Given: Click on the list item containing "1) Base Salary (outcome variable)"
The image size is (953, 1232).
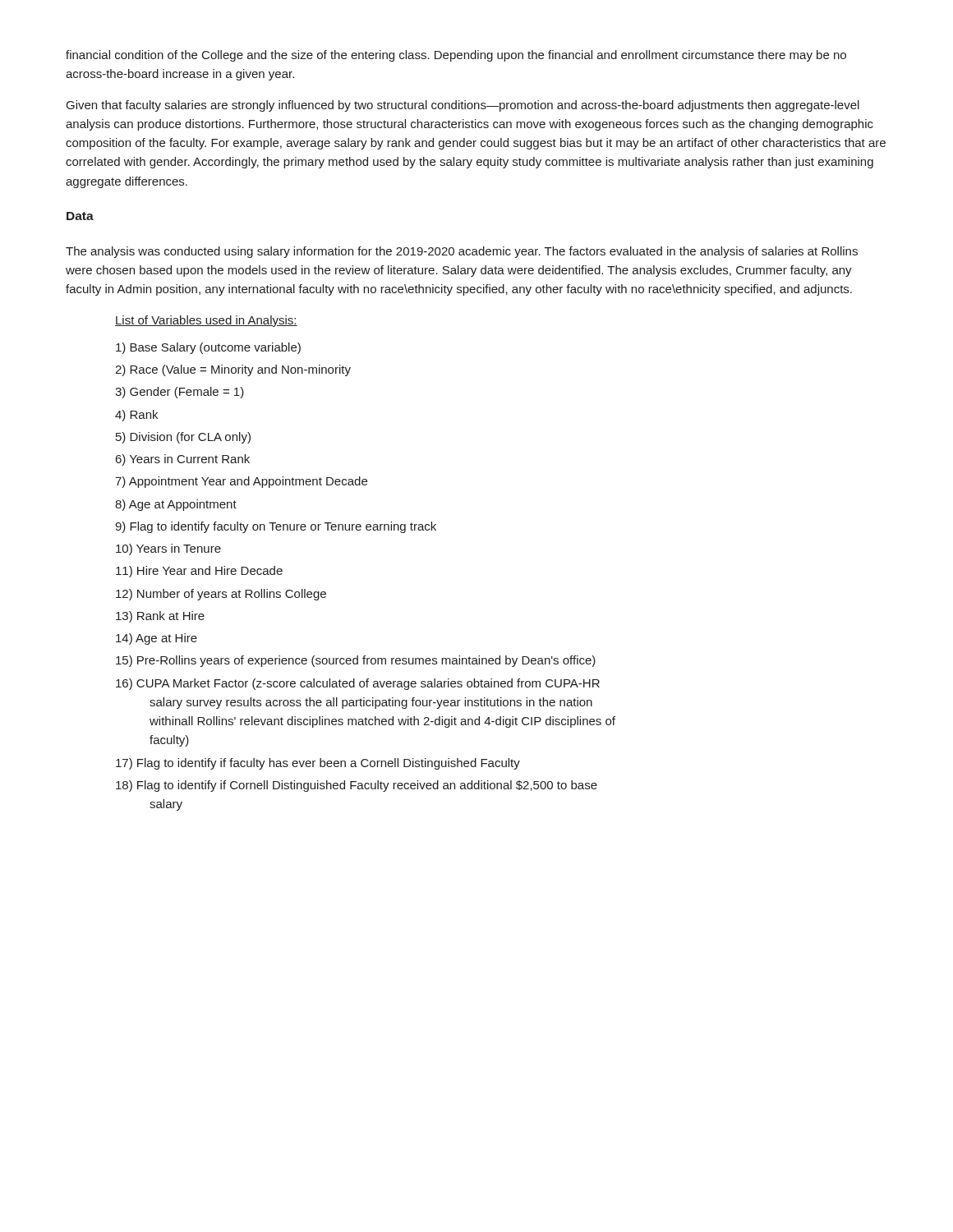Looking at the screenshot, I should [x=208, y=347].
